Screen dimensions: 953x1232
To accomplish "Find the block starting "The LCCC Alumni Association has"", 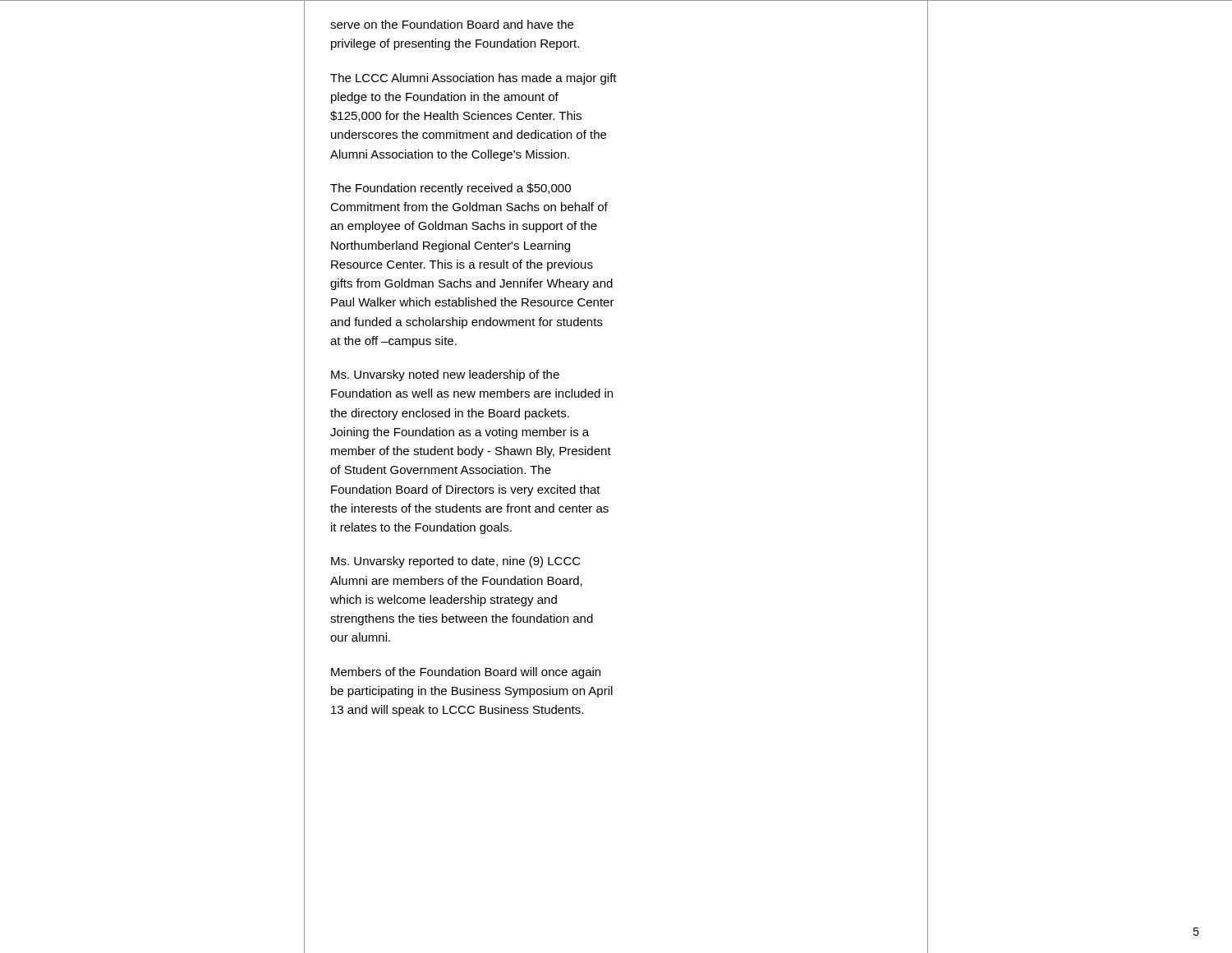I will pyautogui.click(x=473, y=79).
